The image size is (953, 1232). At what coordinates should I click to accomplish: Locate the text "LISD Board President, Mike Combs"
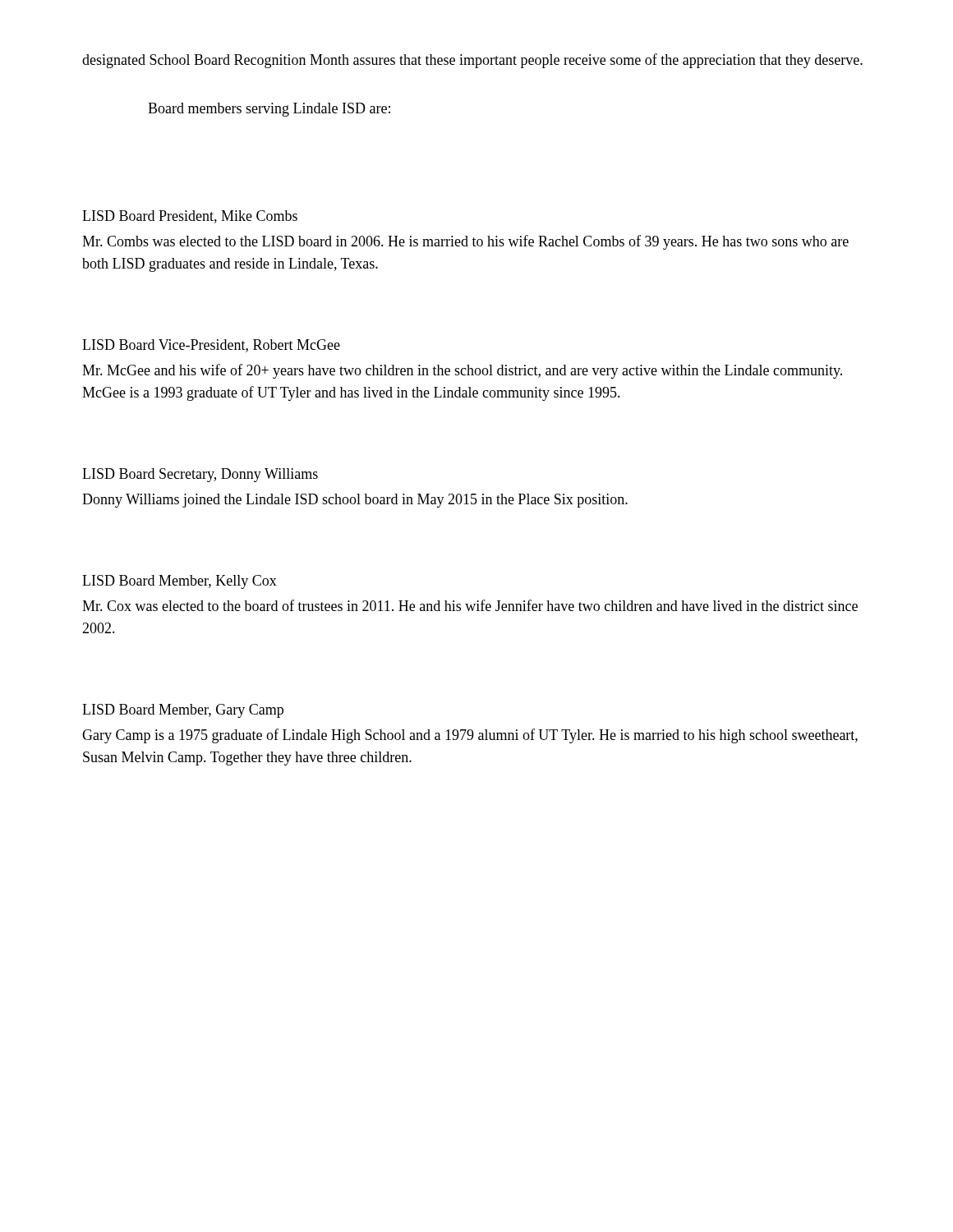point(190,216)
